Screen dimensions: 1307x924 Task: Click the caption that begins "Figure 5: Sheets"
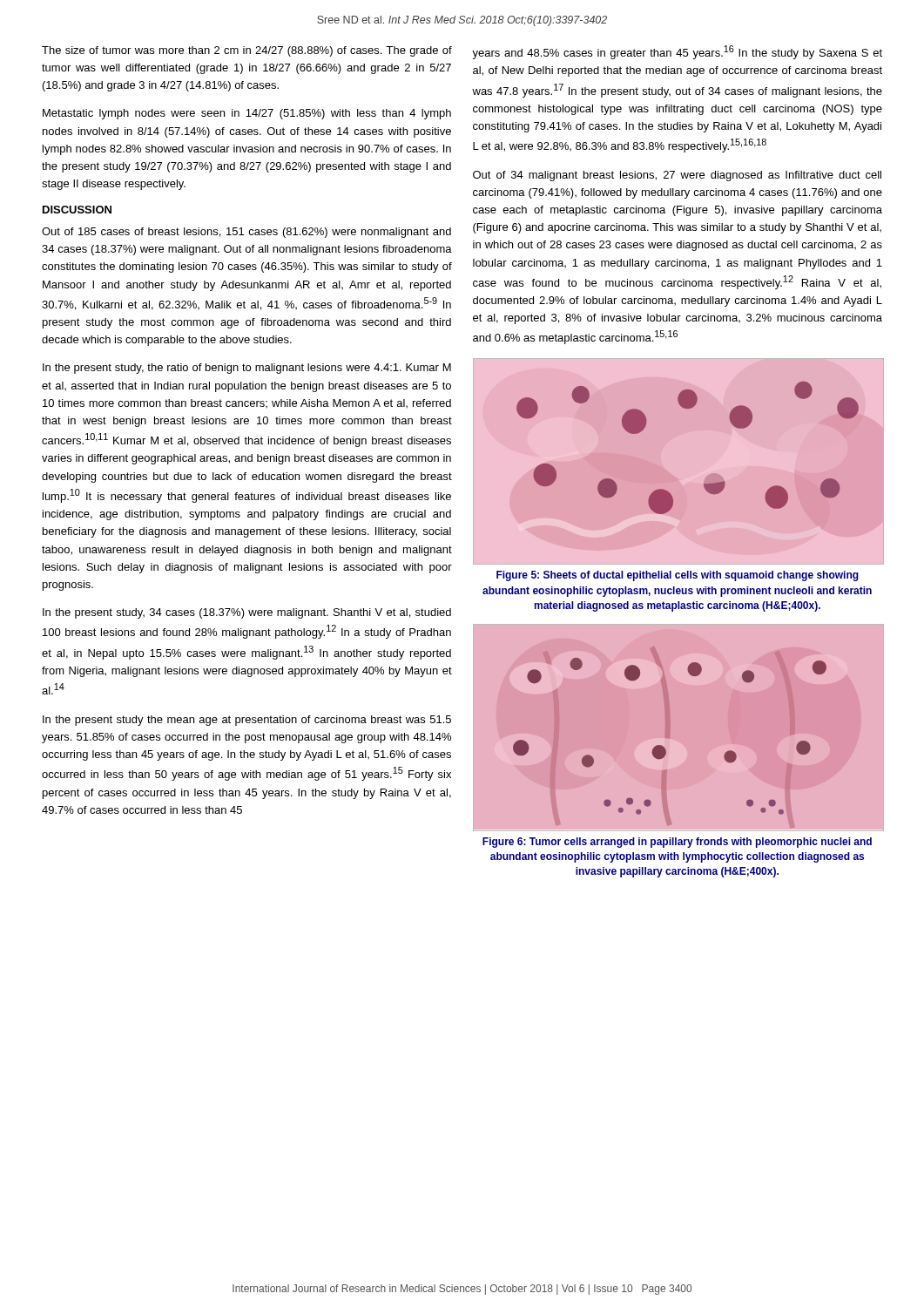(x=677, y=590)
